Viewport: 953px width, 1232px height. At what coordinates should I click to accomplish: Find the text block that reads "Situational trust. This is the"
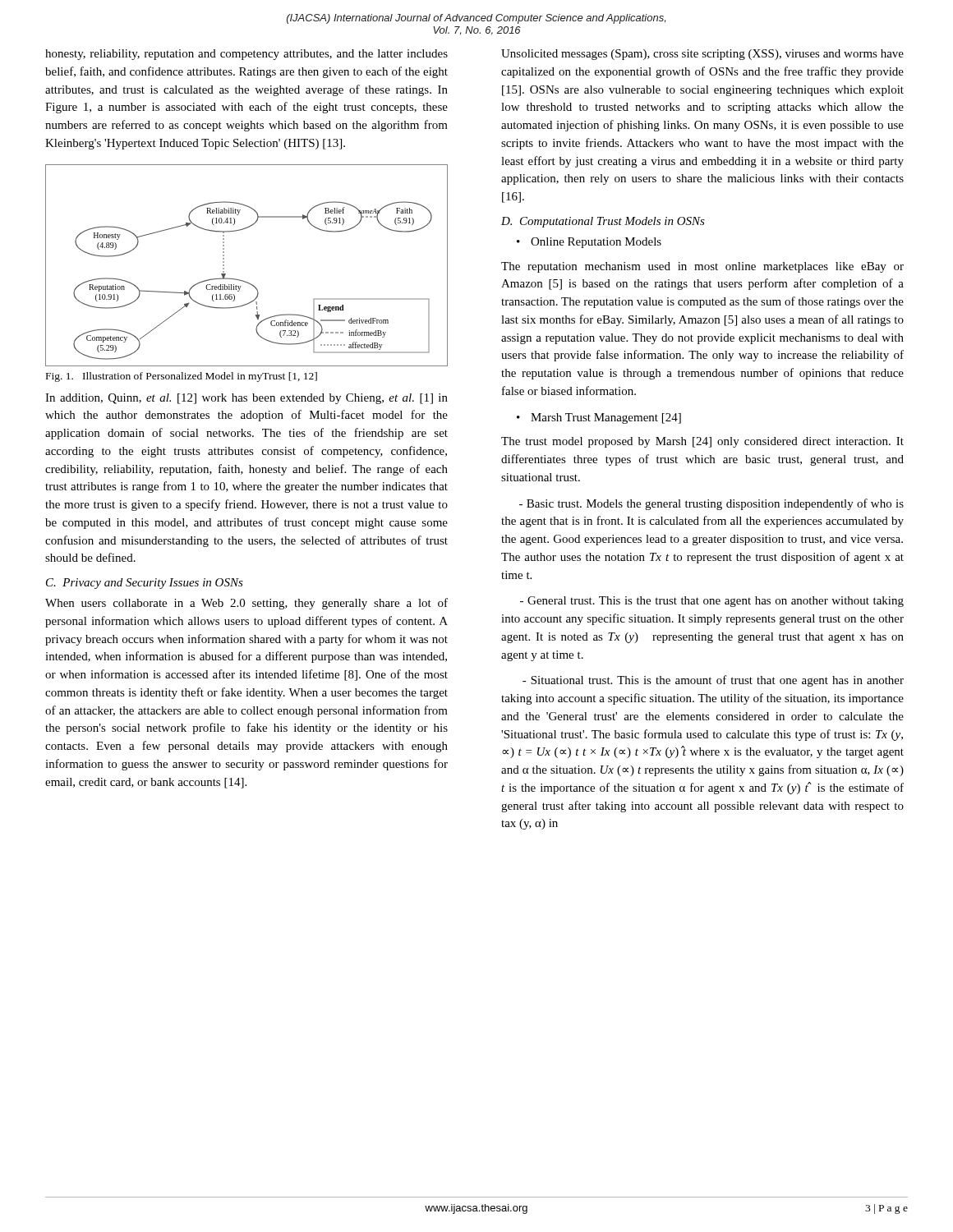pyautogui.click(x=702, y=752)
